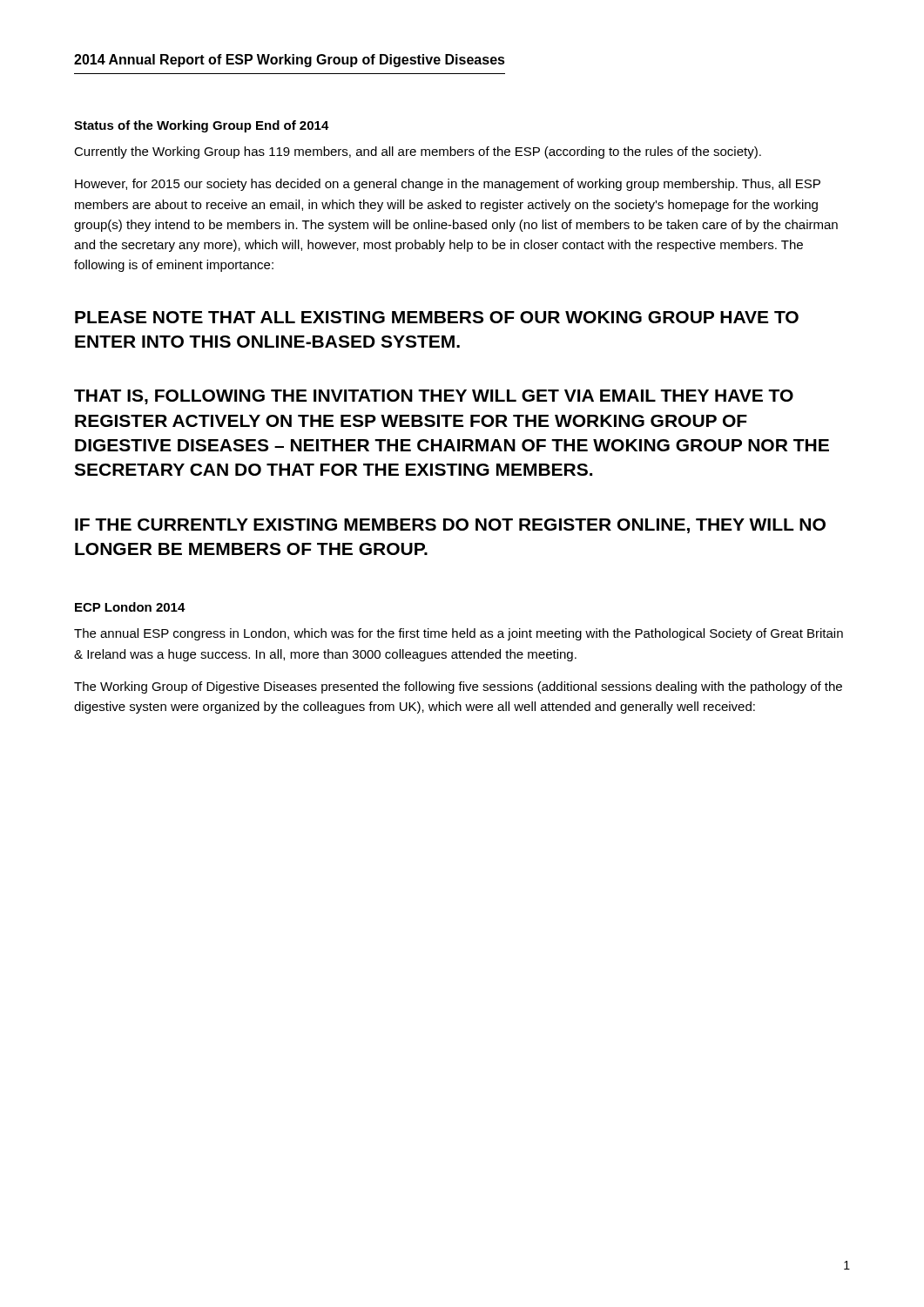
Task: Locate the section header that says "Status of the Working Group End of 2014"
Action: pos(201,125)
